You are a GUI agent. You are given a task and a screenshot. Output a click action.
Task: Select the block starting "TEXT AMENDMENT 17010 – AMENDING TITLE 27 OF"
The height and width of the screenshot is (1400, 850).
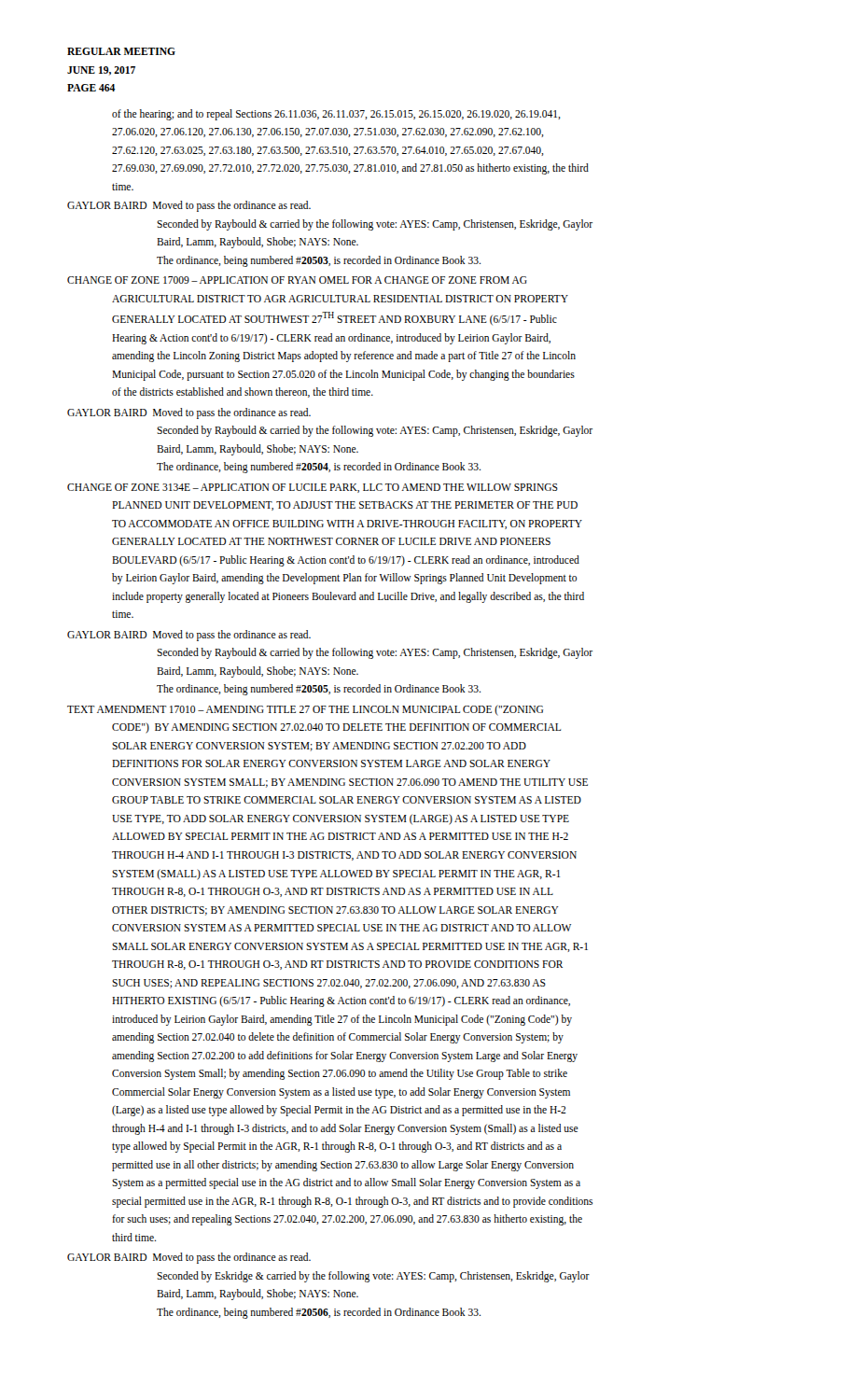point(425,974)
